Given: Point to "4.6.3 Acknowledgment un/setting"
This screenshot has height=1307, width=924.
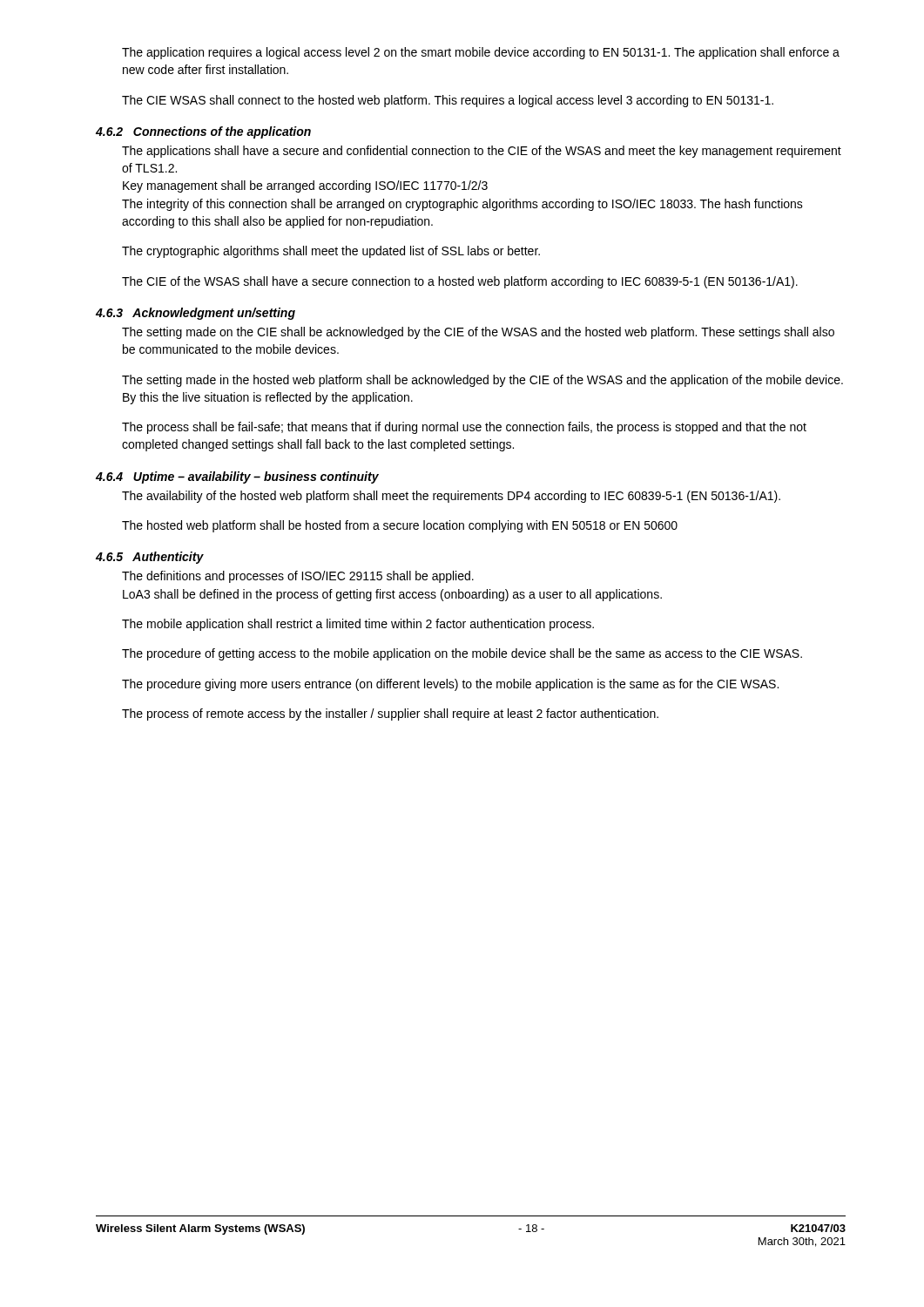Looking at the screenshot, I should pos(196,313).
